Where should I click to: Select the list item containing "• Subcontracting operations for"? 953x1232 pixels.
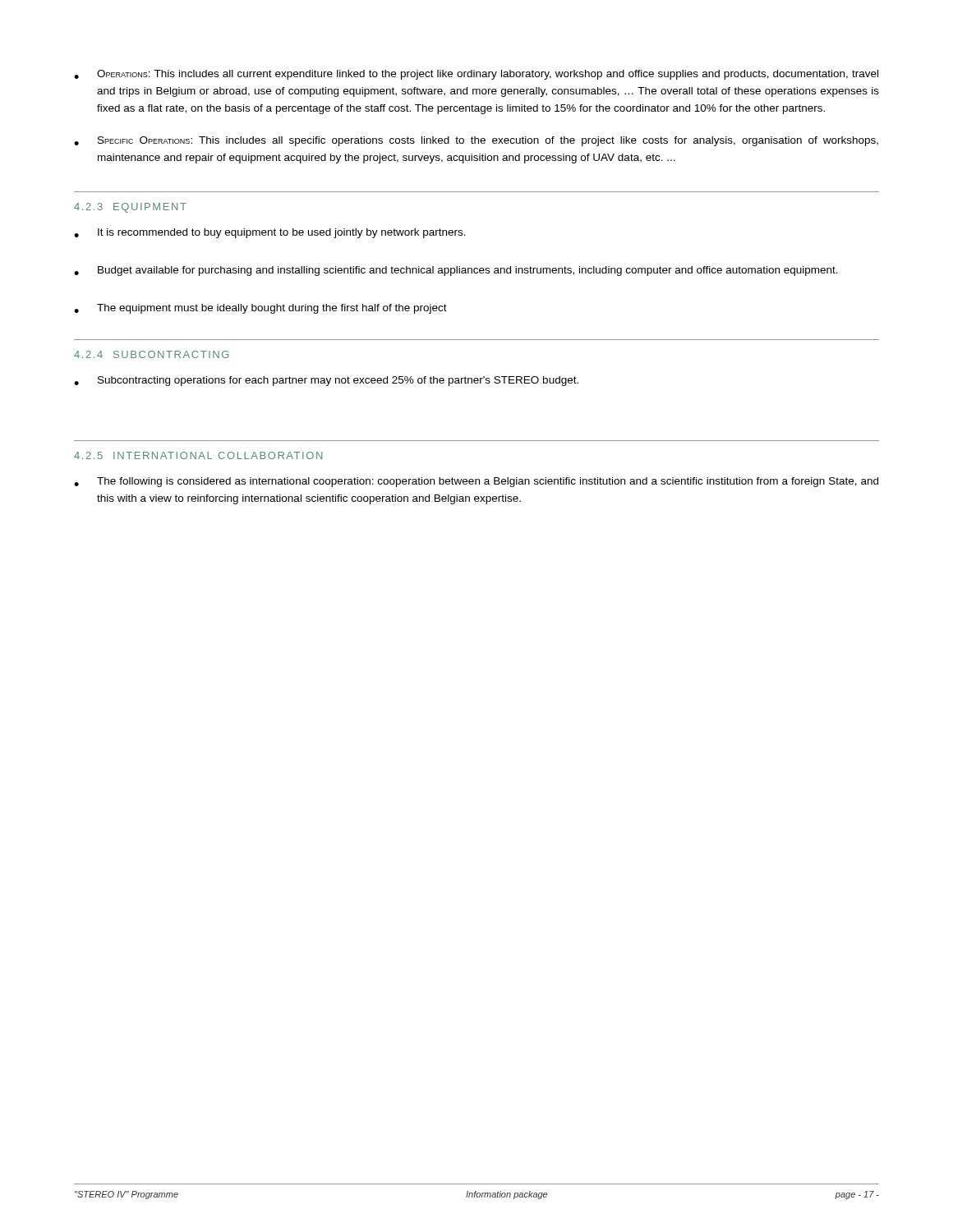pos(476,383)
